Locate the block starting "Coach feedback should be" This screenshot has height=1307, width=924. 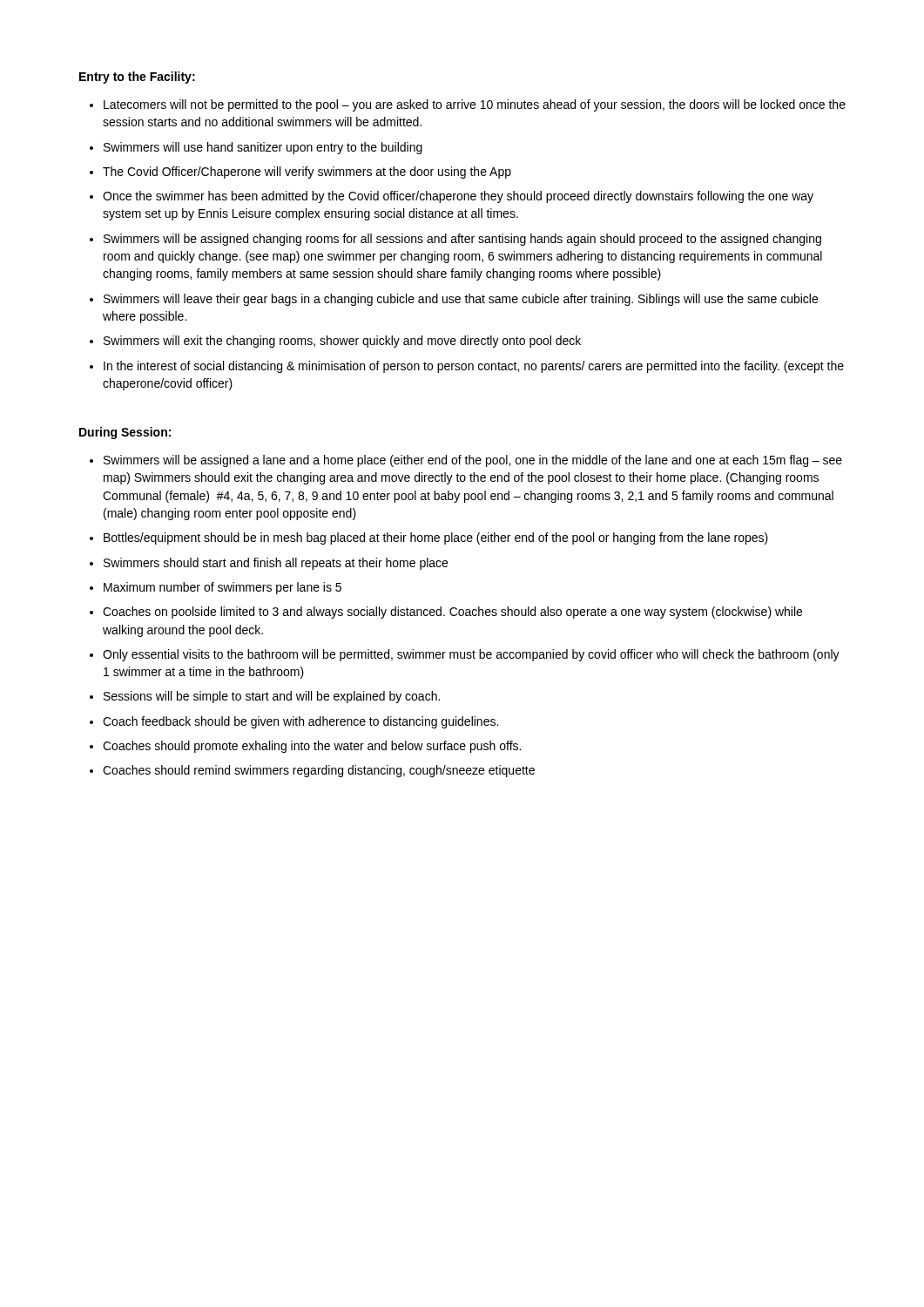coord(301,721)
